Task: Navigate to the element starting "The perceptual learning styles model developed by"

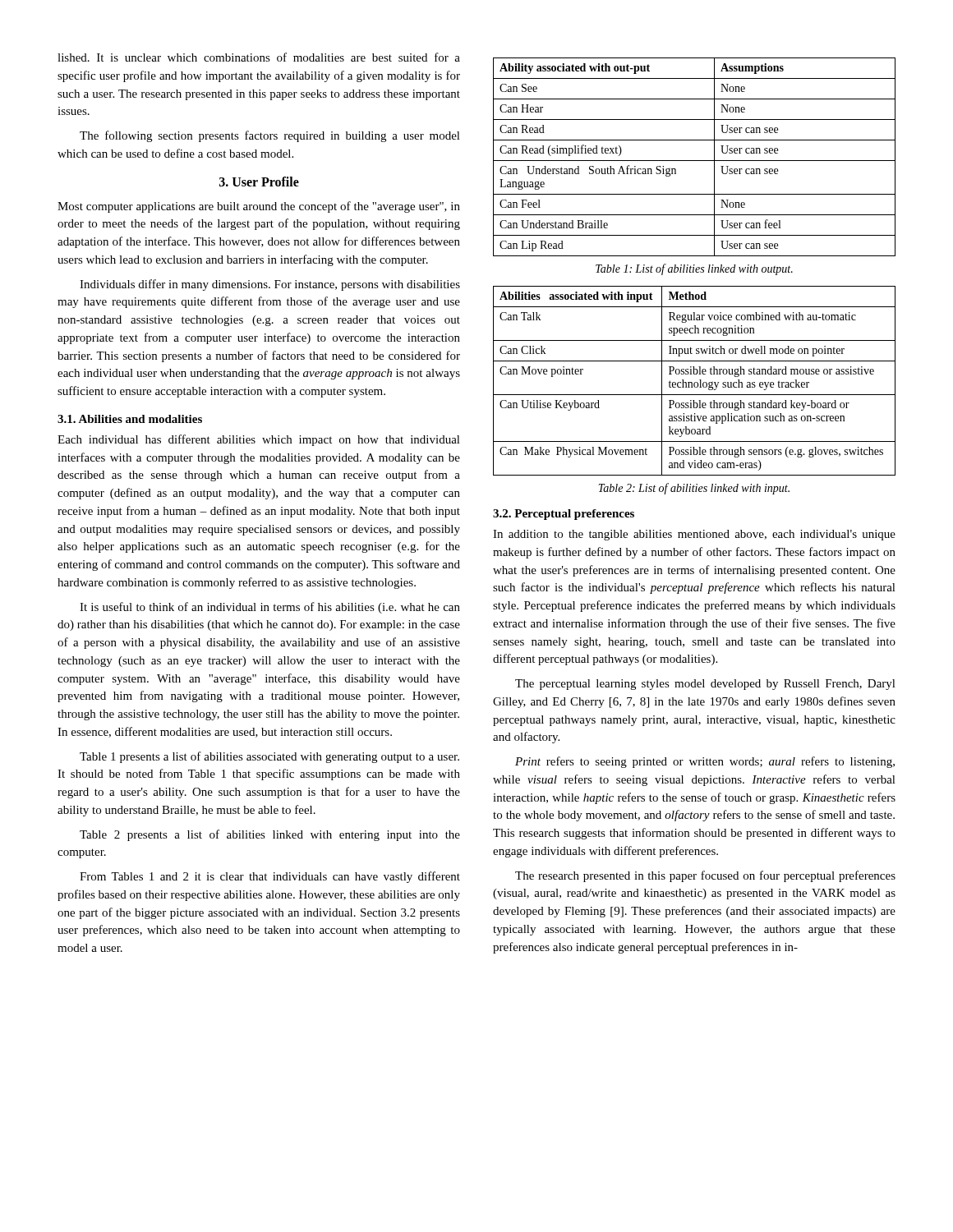Action: 694,711
